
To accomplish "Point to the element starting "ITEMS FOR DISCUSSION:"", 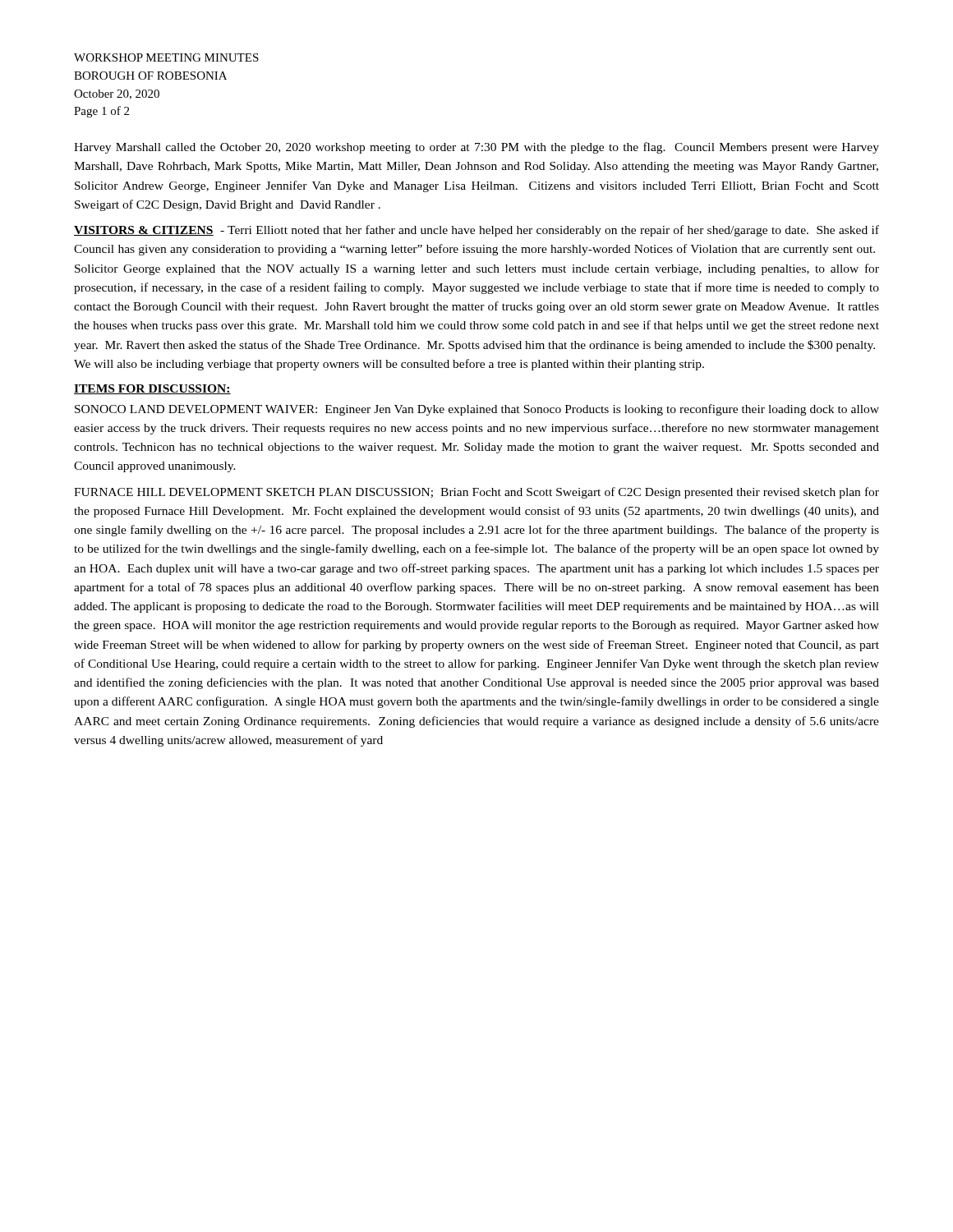I will [x=152, y=388].
